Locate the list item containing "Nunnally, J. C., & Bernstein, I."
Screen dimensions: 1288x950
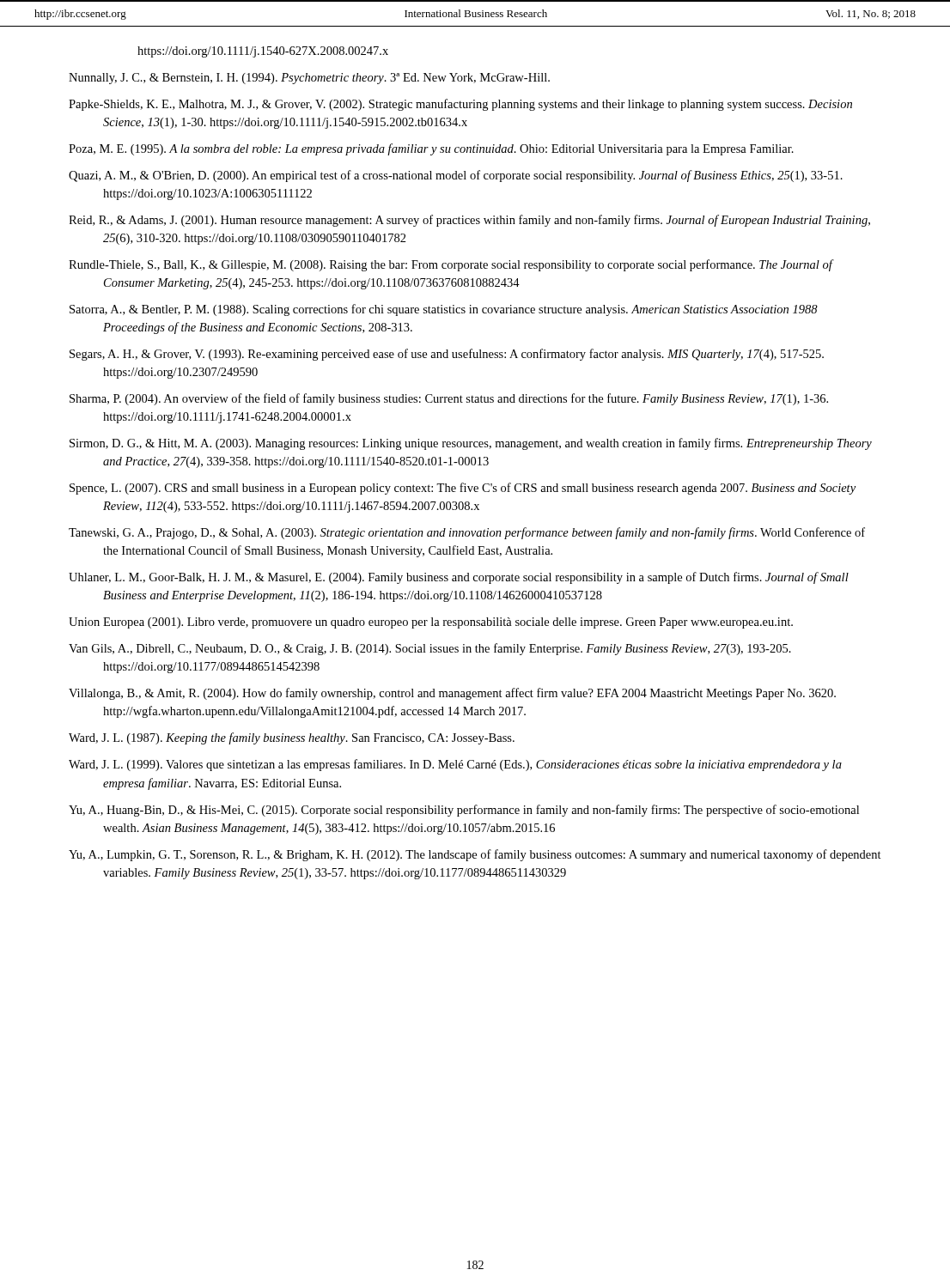pos(310,77)
